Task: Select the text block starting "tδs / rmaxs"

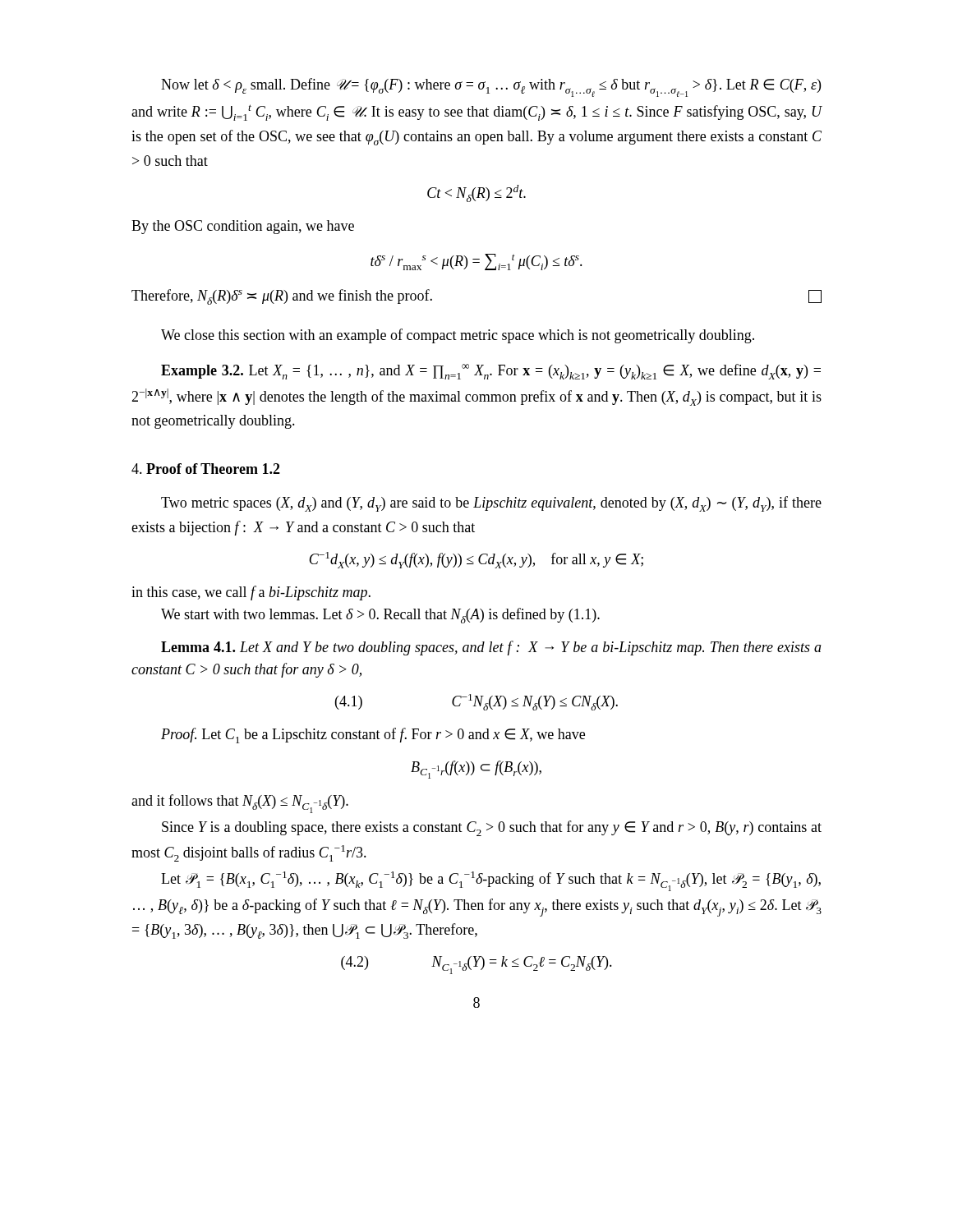Action: 476,260
